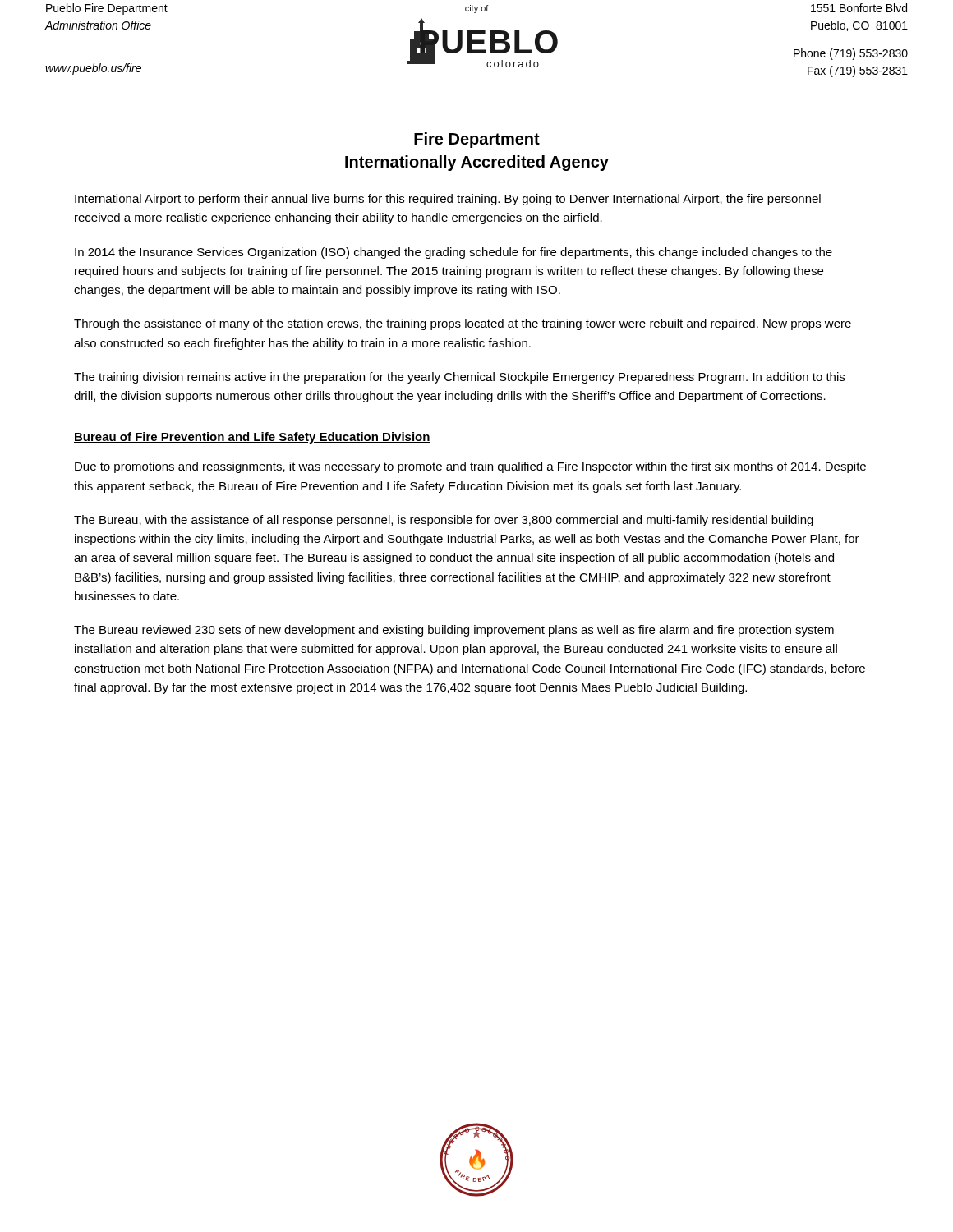
Task: Find the block on this page that starts "The Bureau, with the assistance of all"
Action: point(466,557)
